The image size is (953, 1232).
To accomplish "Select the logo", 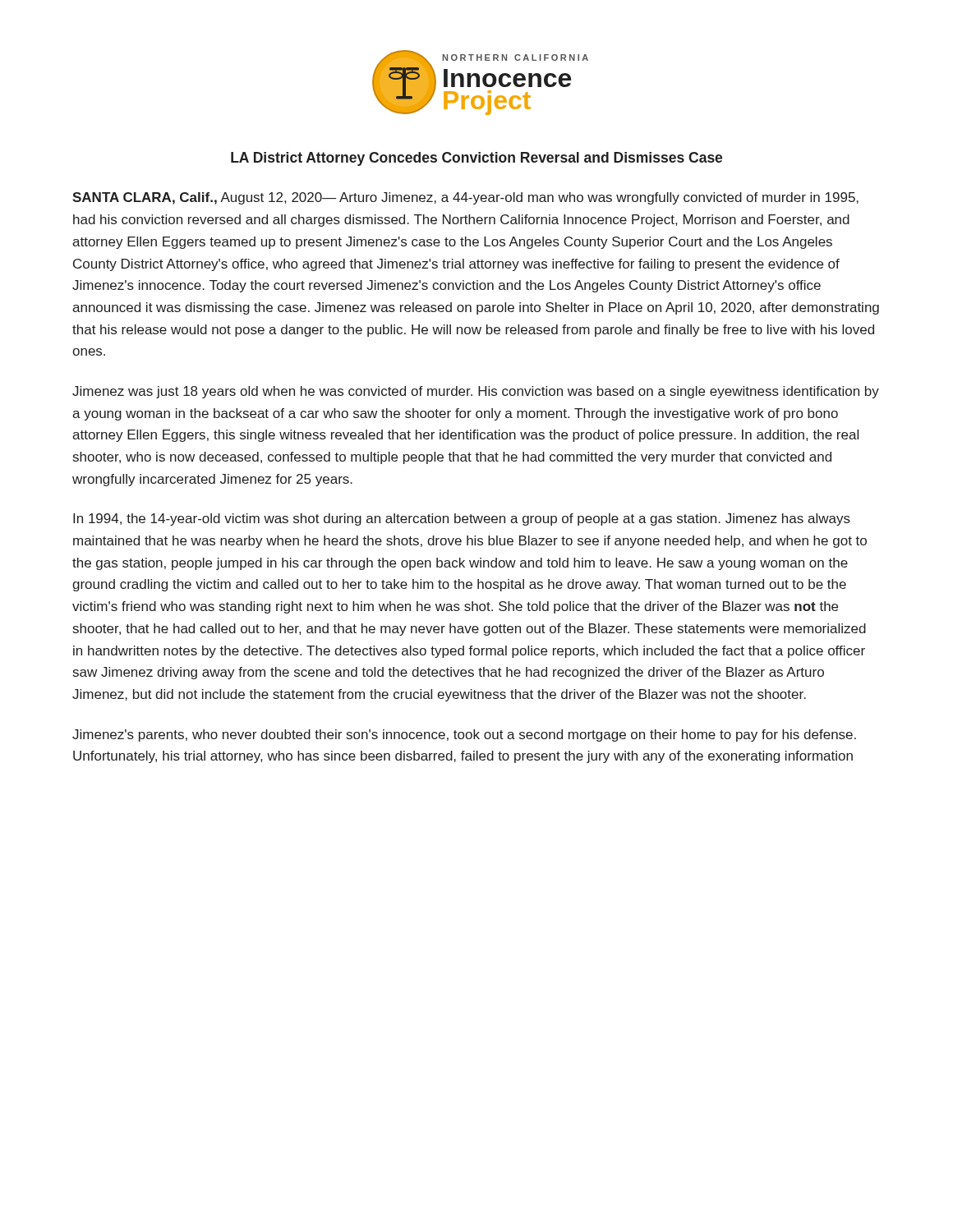I will [x=476, y=82].
